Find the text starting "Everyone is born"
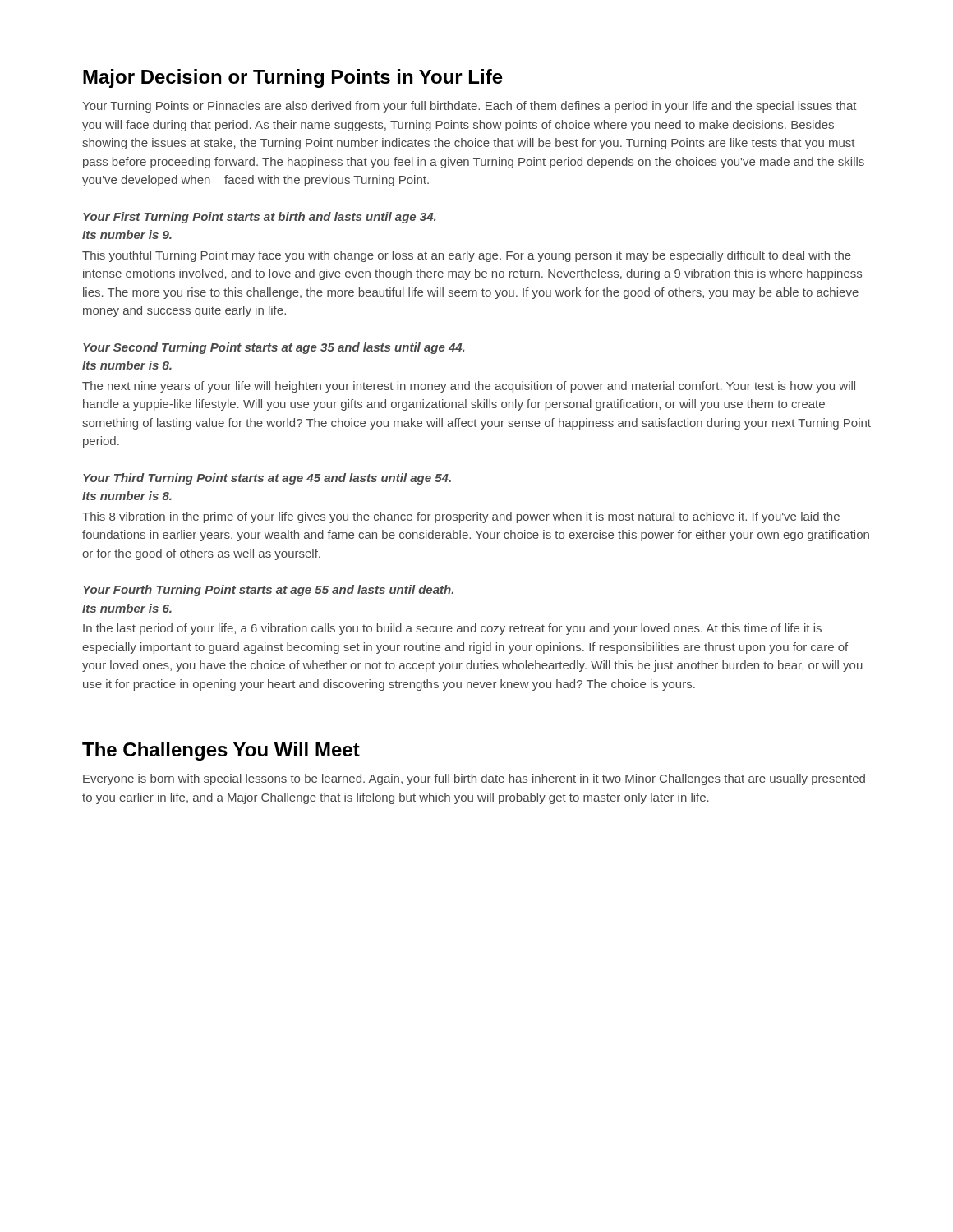This screenshot has width=953, height=1232. 476,788
